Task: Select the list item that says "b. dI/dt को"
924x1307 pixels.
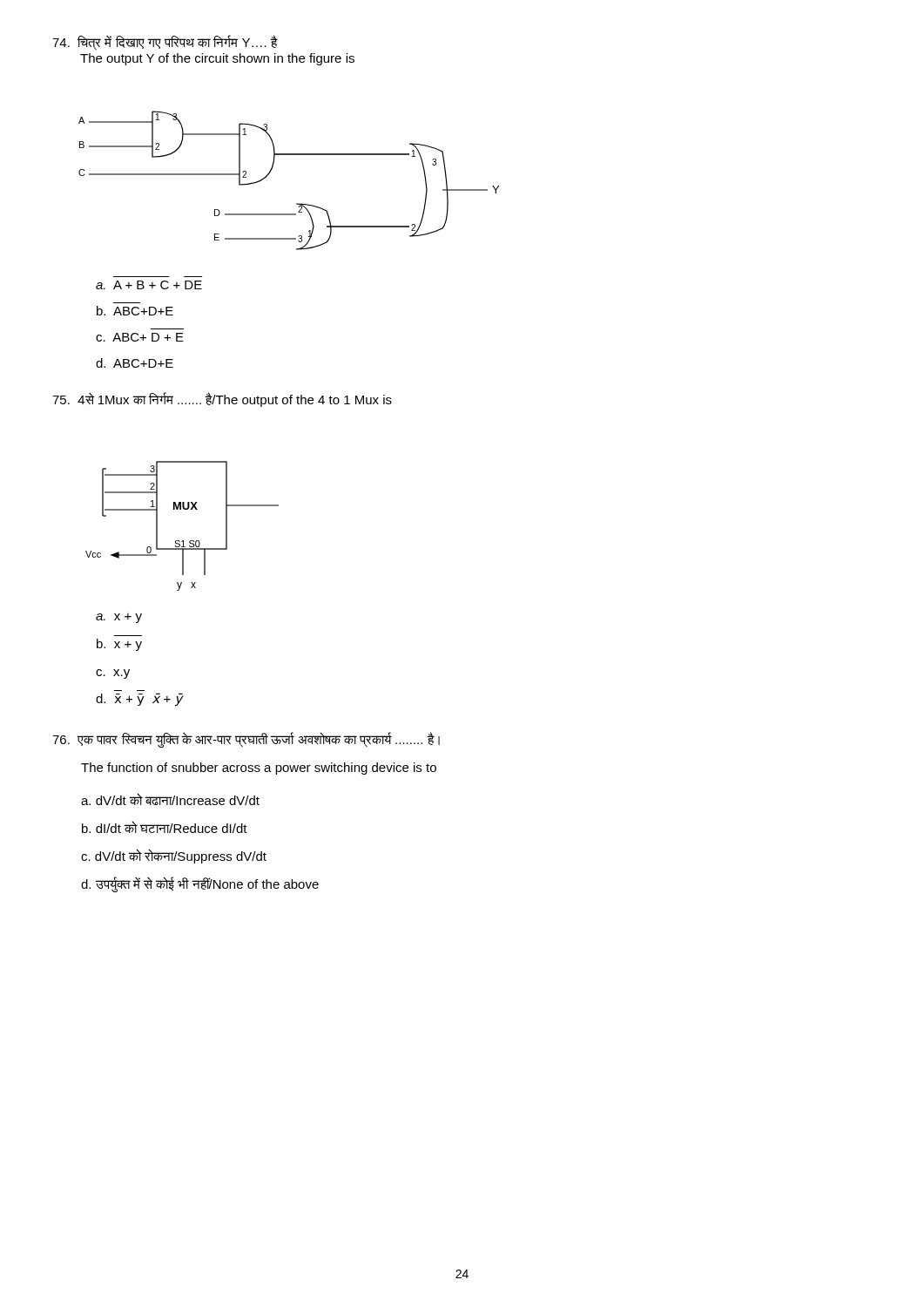Action: (x=164, y=828)
